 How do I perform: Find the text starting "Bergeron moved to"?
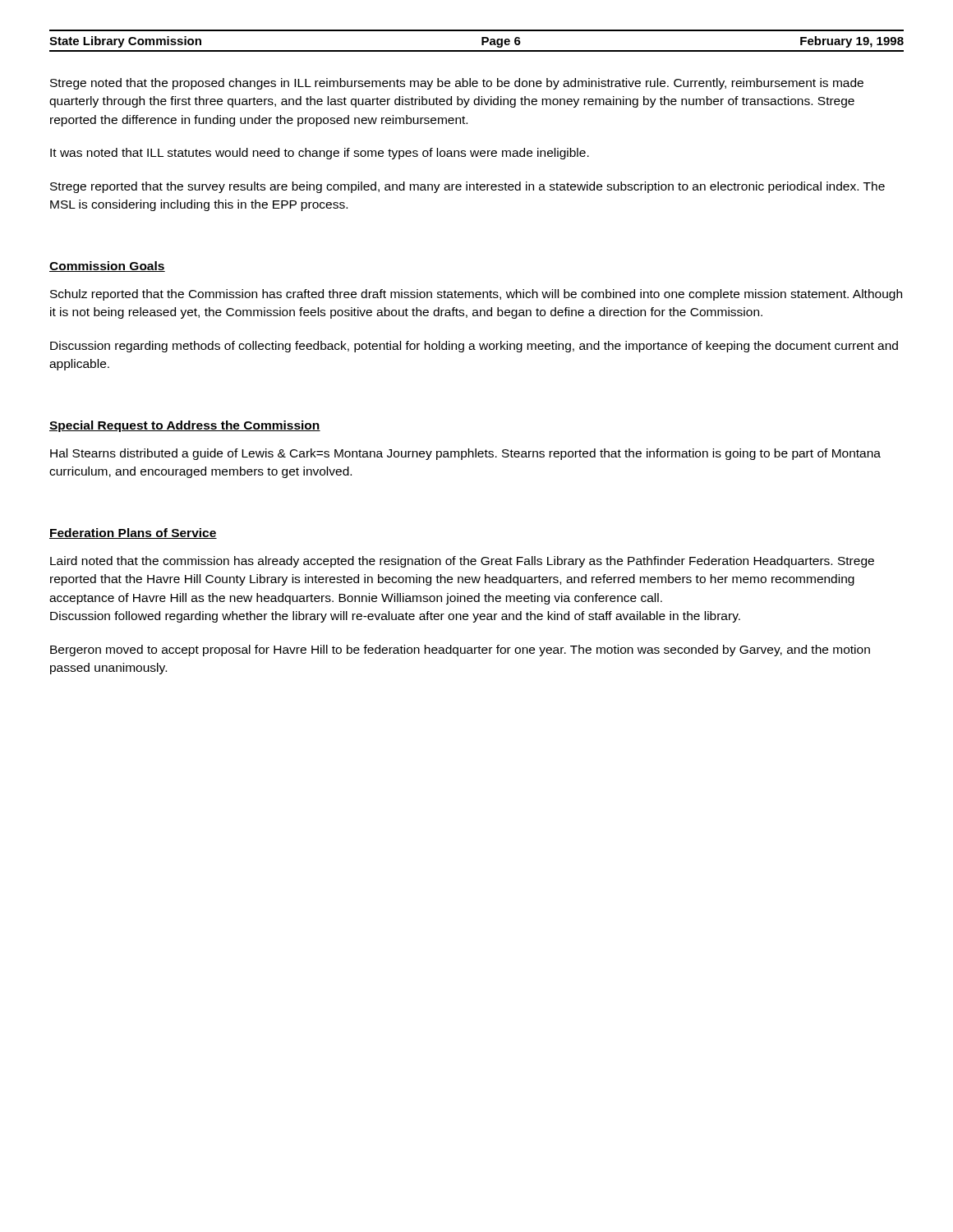pyautogui.click(x=460, y=658)
